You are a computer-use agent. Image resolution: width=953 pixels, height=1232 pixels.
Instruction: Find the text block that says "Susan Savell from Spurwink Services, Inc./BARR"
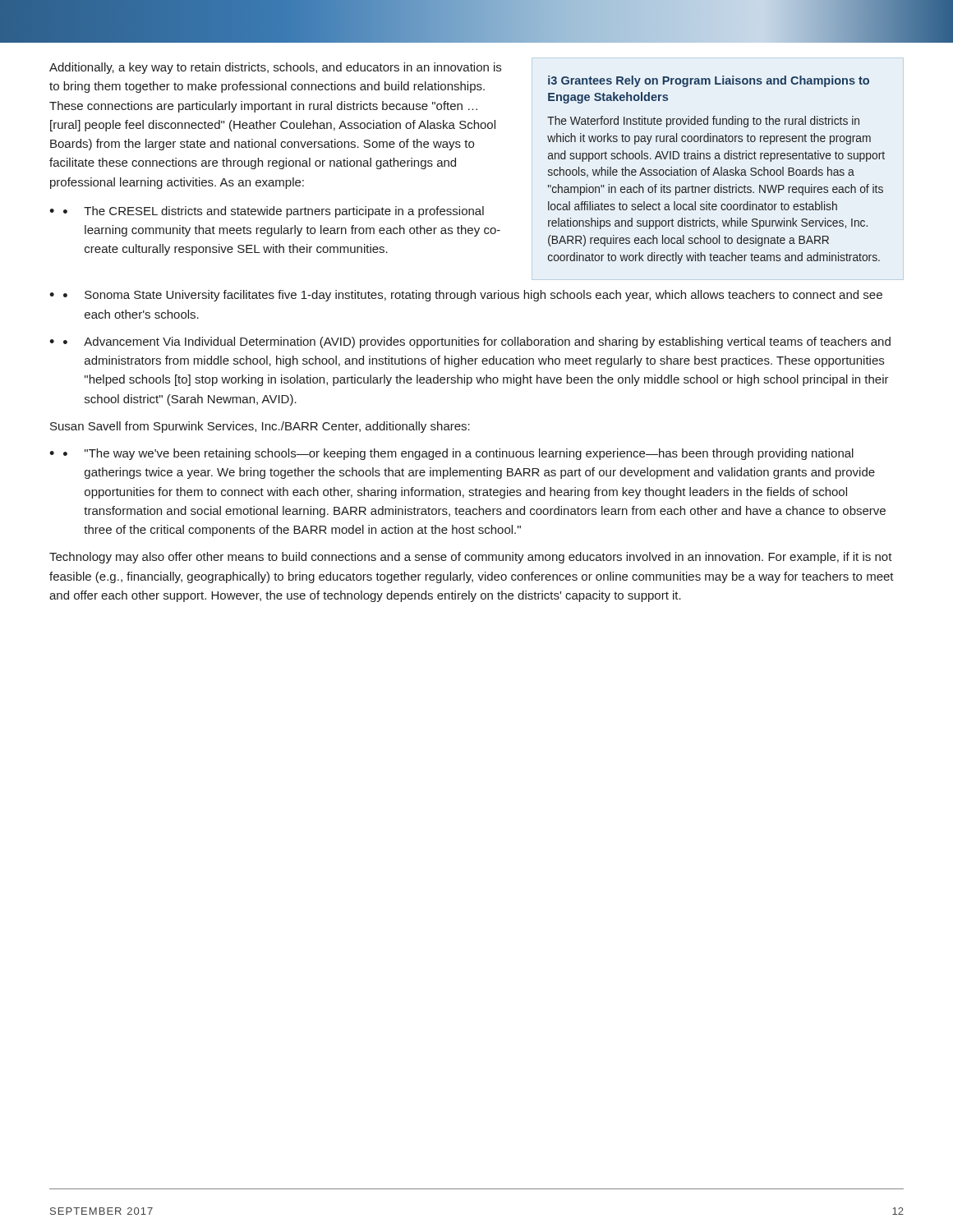[x=260, y=426]
